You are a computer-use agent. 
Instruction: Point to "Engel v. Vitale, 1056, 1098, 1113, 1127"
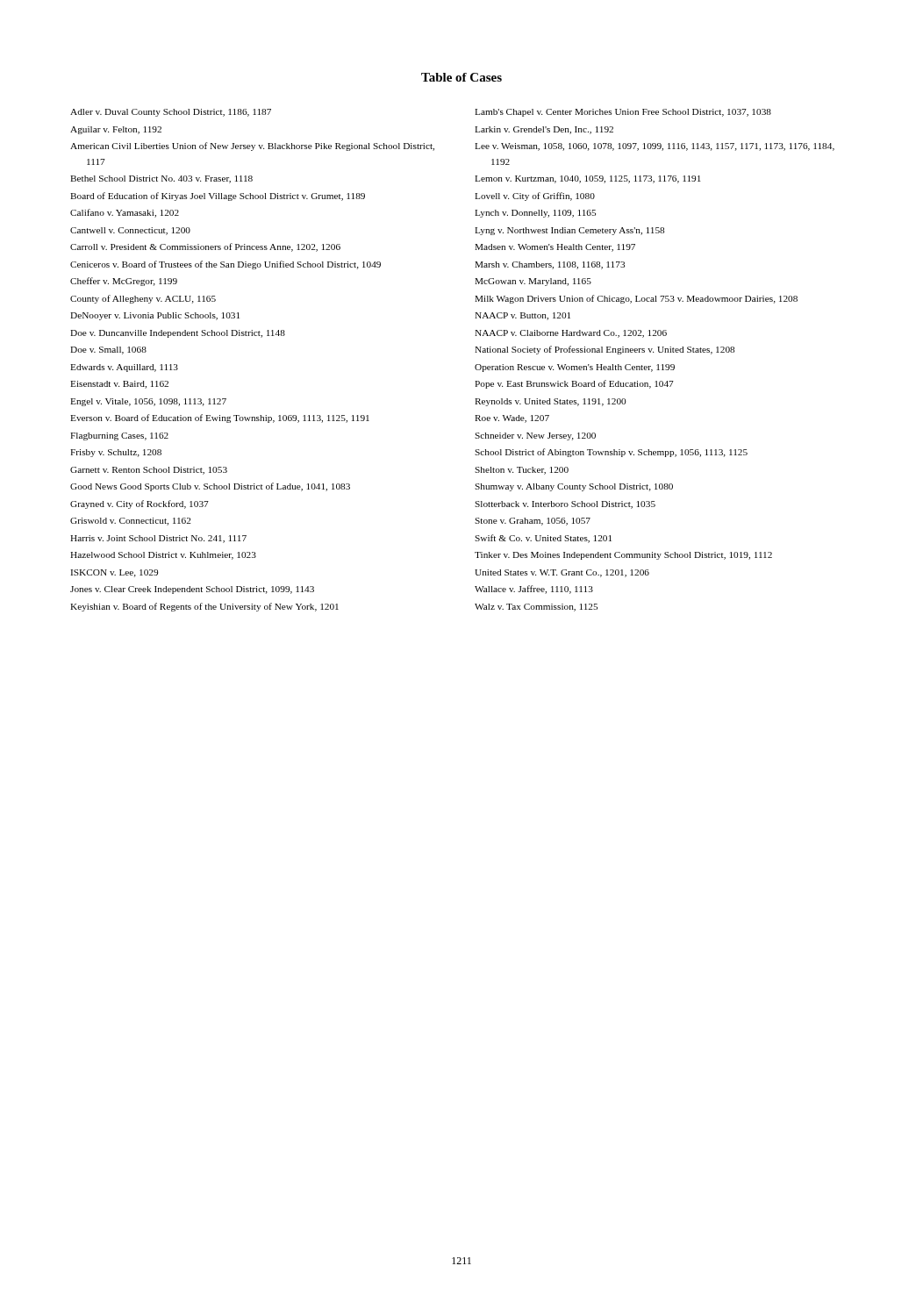[148, 400]
